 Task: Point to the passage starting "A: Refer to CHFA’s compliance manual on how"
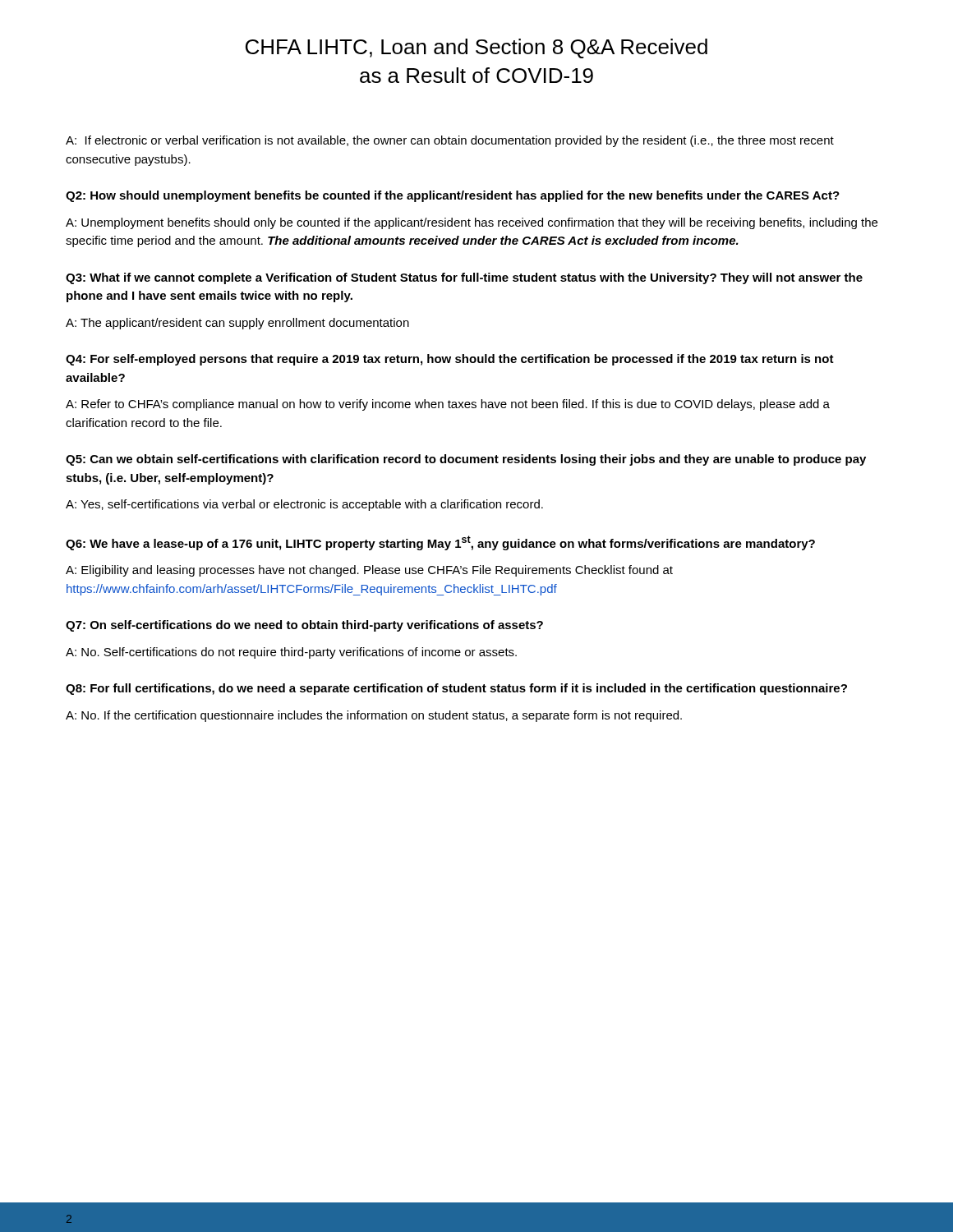(x=448, y=413)
